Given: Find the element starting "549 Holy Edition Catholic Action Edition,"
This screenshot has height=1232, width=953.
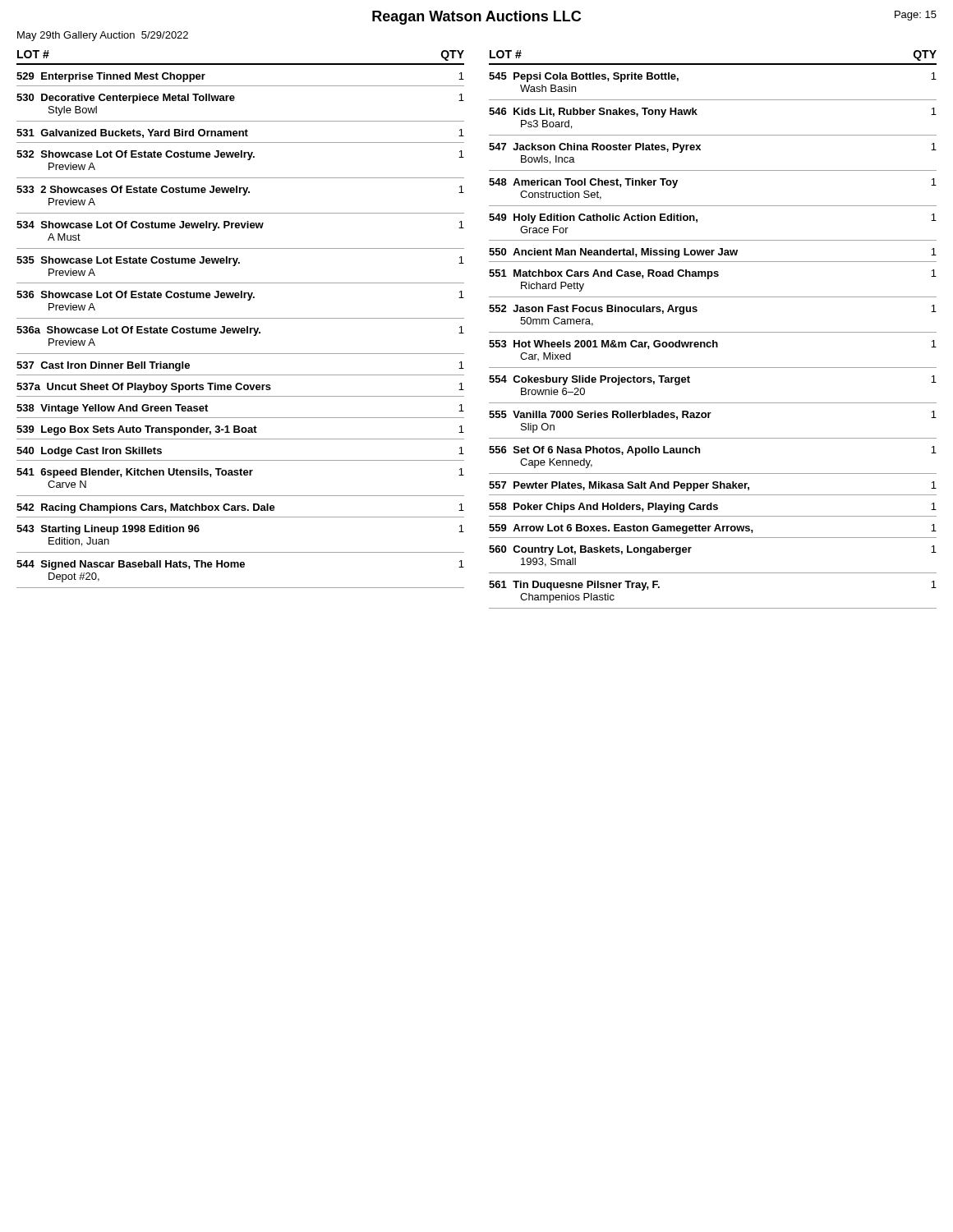Looking at the screenshot, I should click(589, 218).
